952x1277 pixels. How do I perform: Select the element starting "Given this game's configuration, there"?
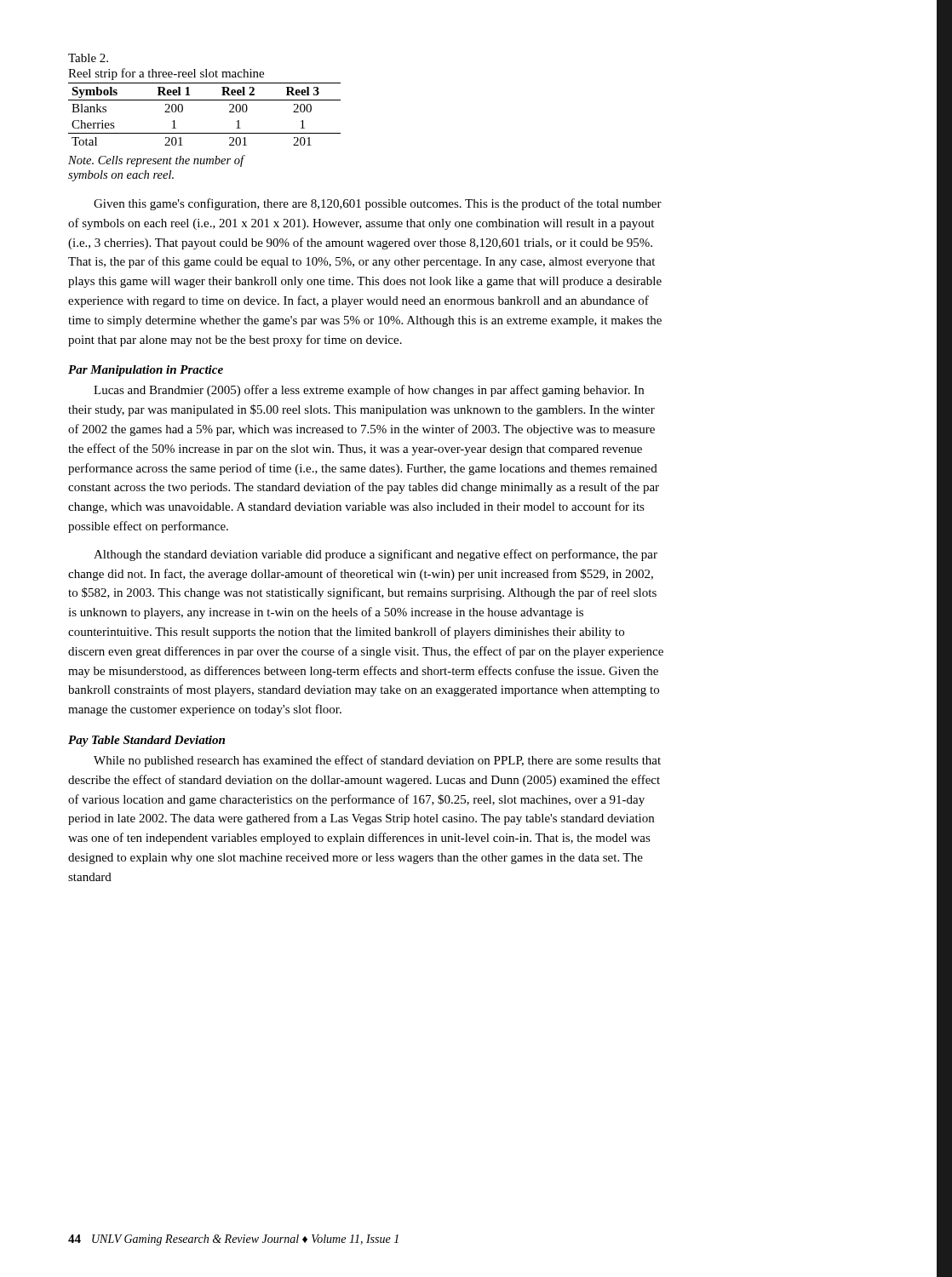click(365, 271)
